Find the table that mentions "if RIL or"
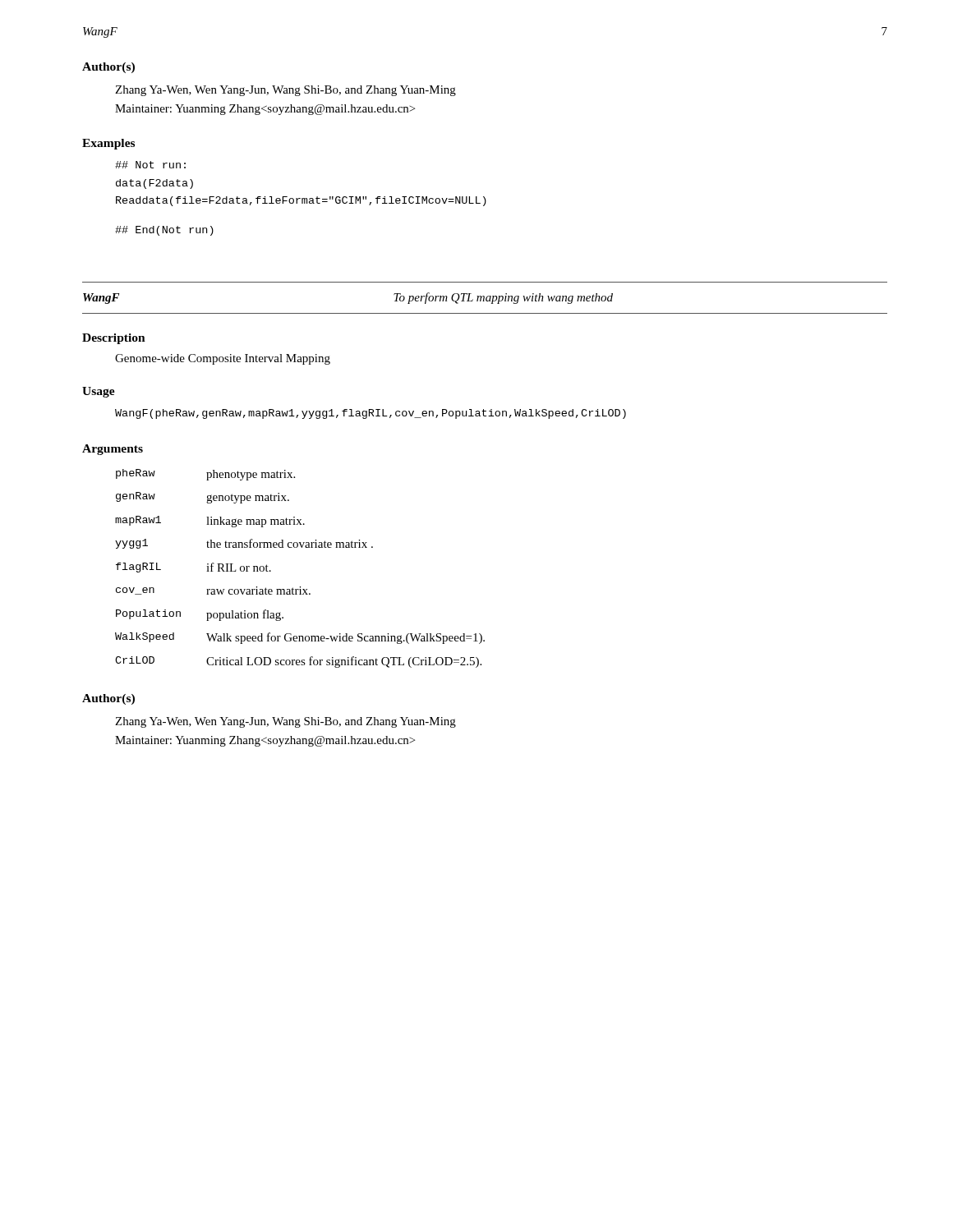This screenshot has height=1232, width=953. [x=485, y=568]
